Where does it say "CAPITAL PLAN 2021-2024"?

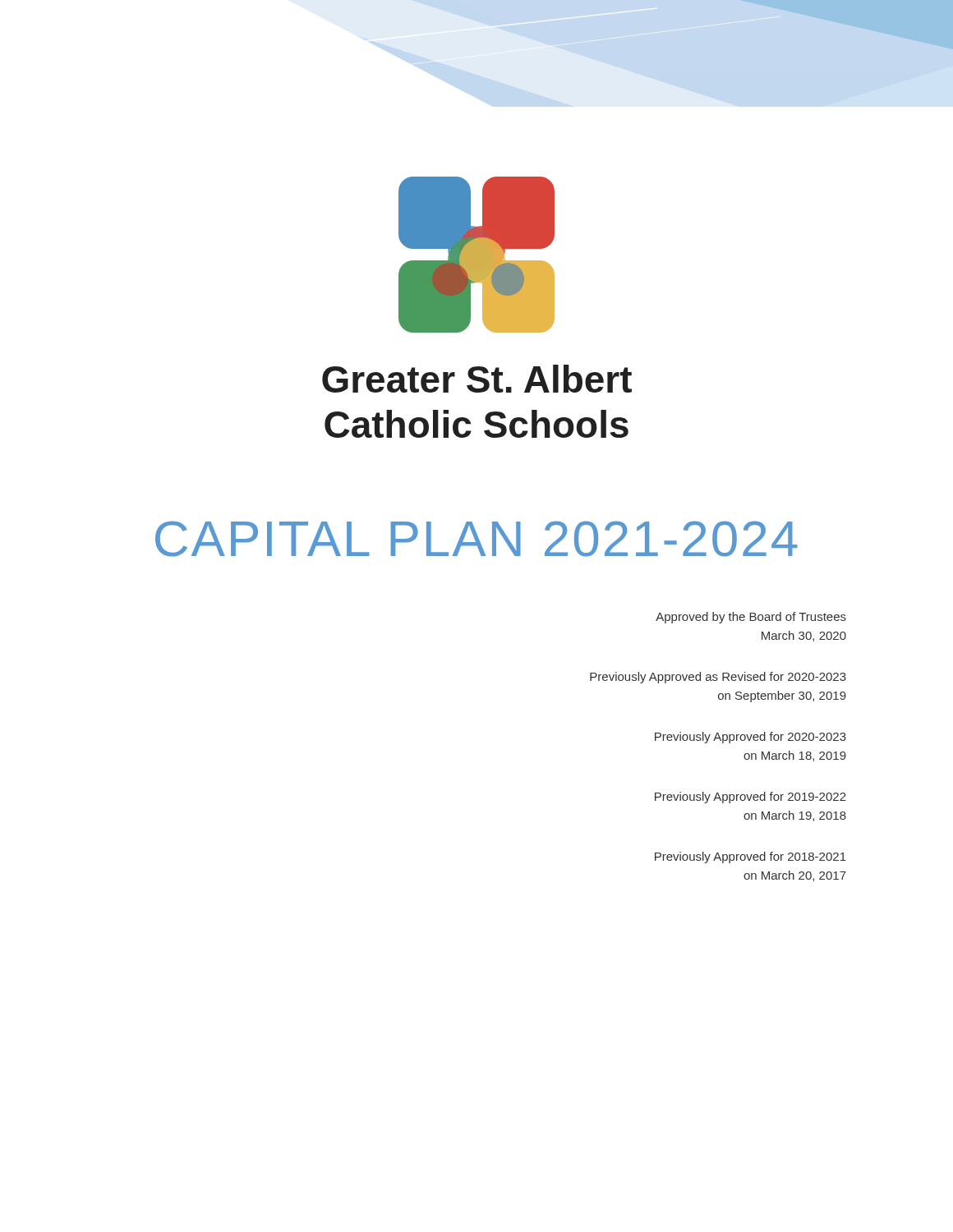[x=476, y=538]
